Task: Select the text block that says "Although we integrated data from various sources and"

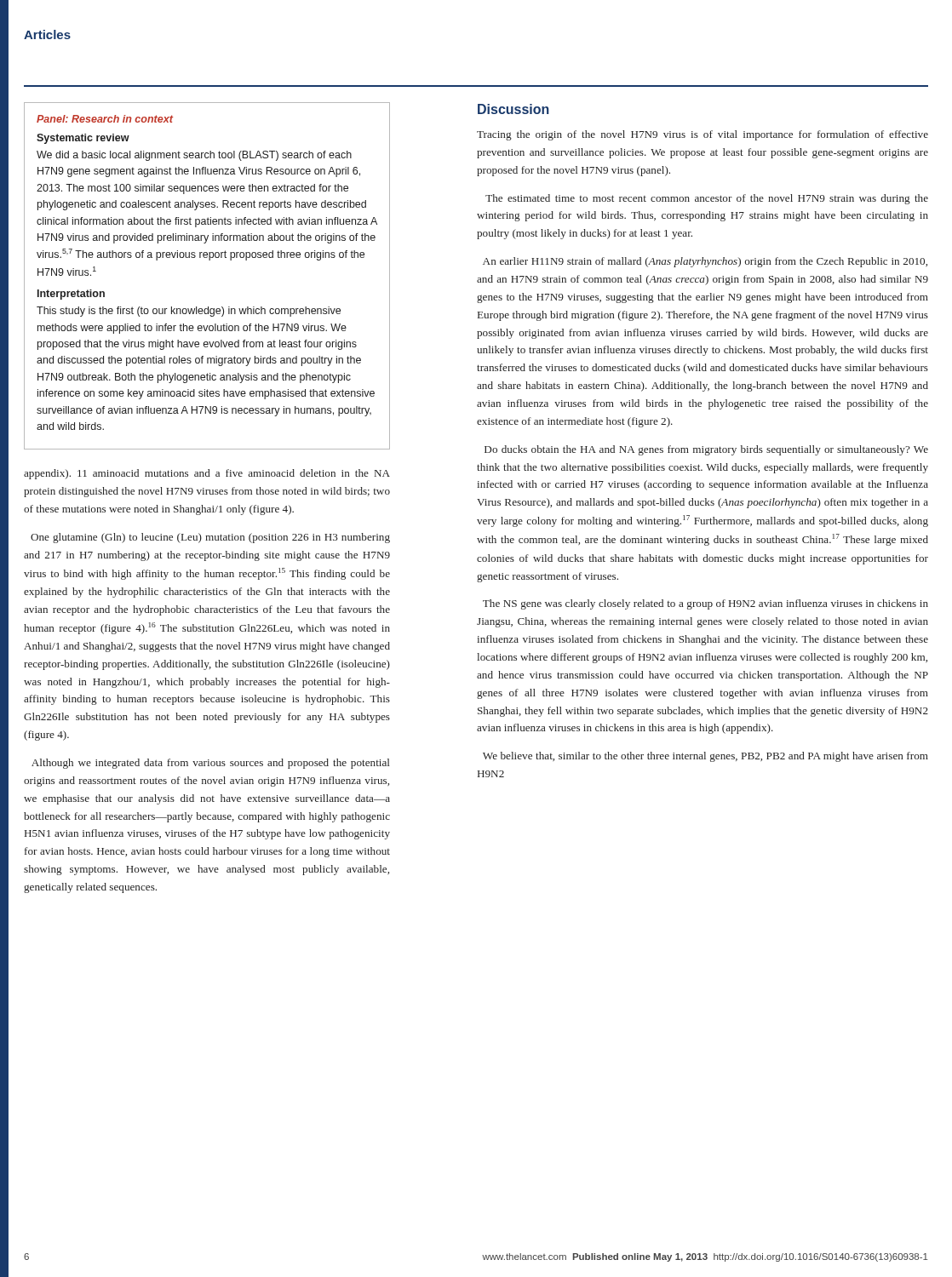Action: click(207, 824)
